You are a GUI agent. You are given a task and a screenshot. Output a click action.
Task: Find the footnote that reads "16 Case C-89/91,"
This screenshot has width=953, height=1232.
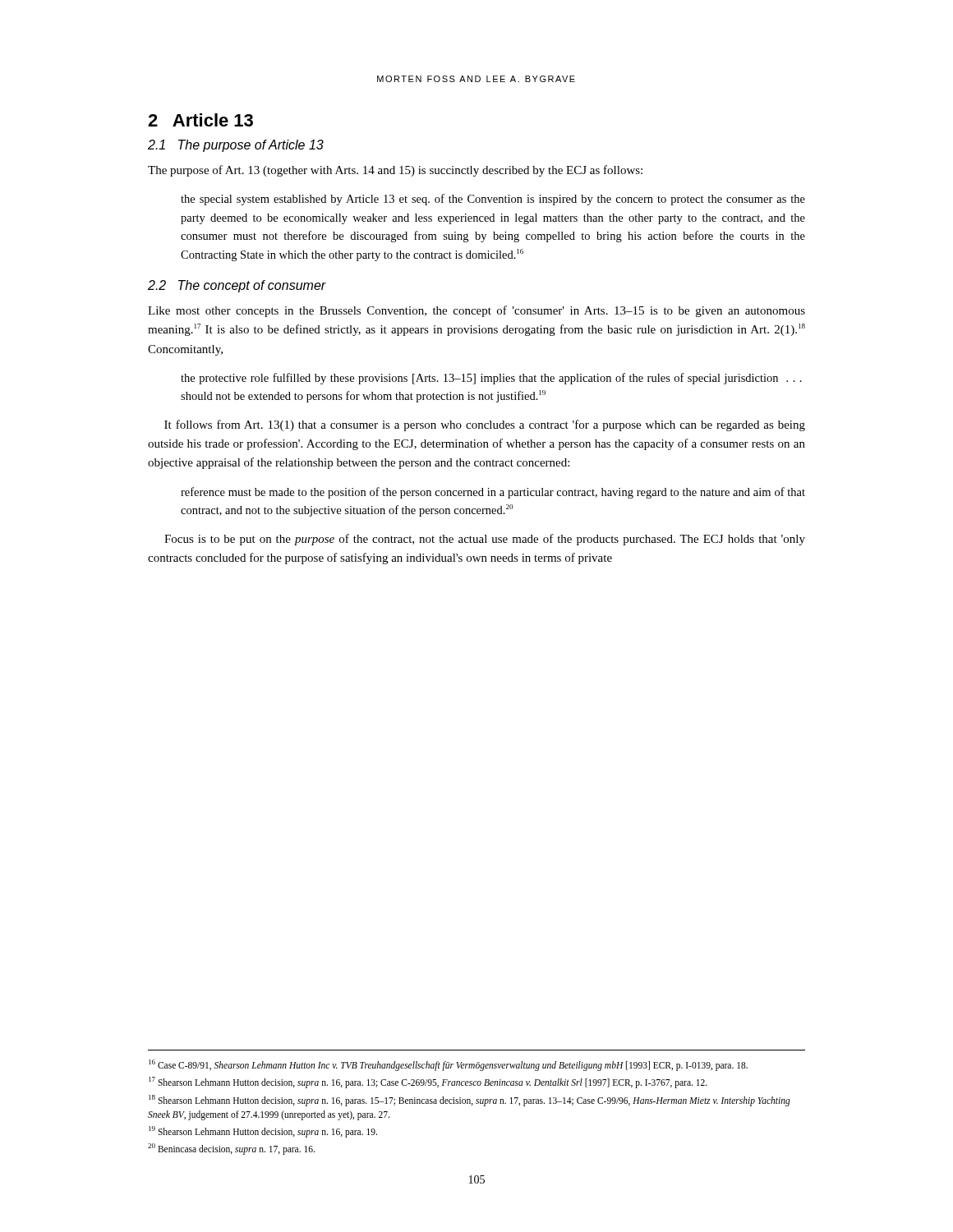click(x=476, y=1107)
